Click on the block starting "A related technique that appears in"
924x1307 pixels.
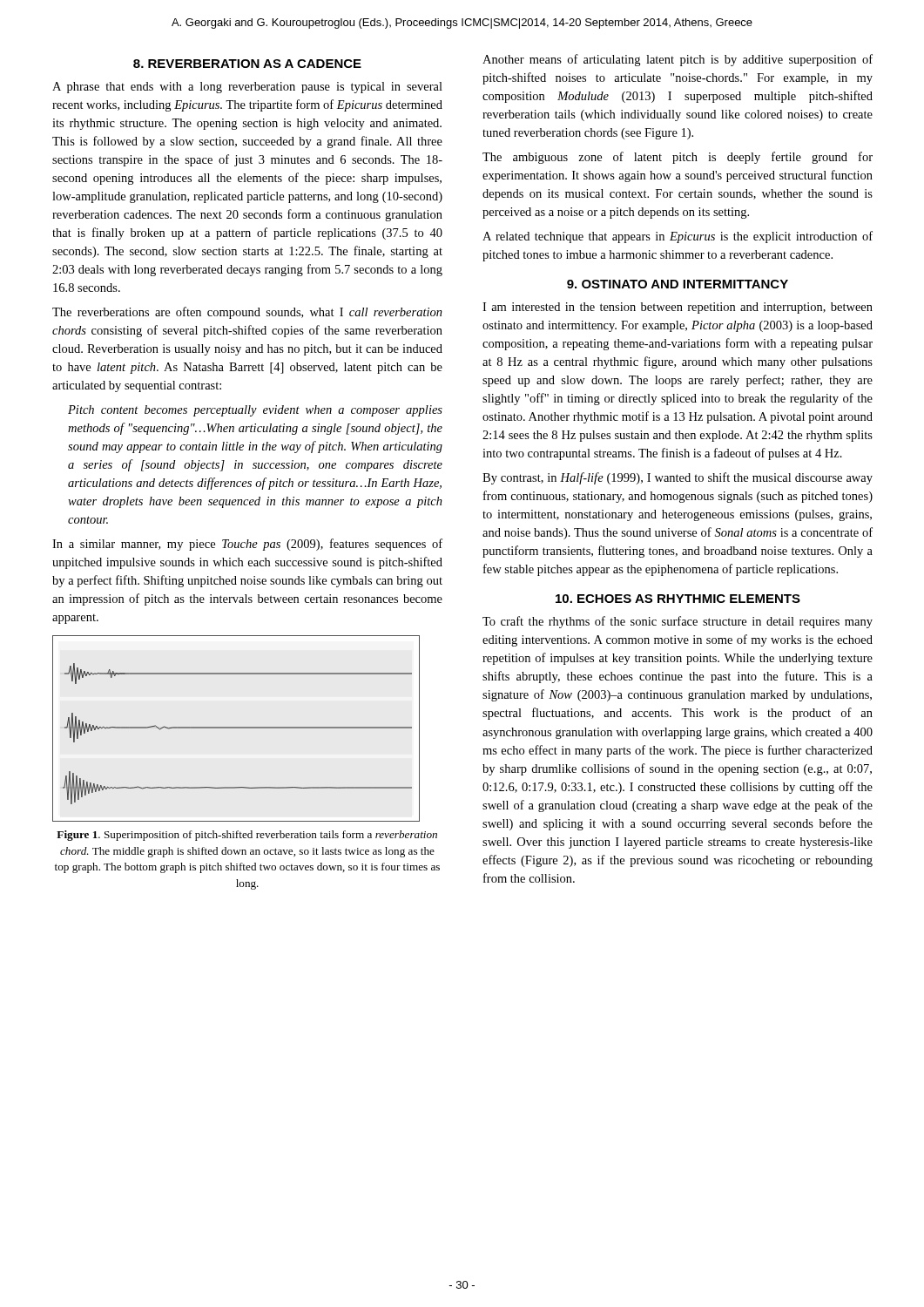click(678, 246)
